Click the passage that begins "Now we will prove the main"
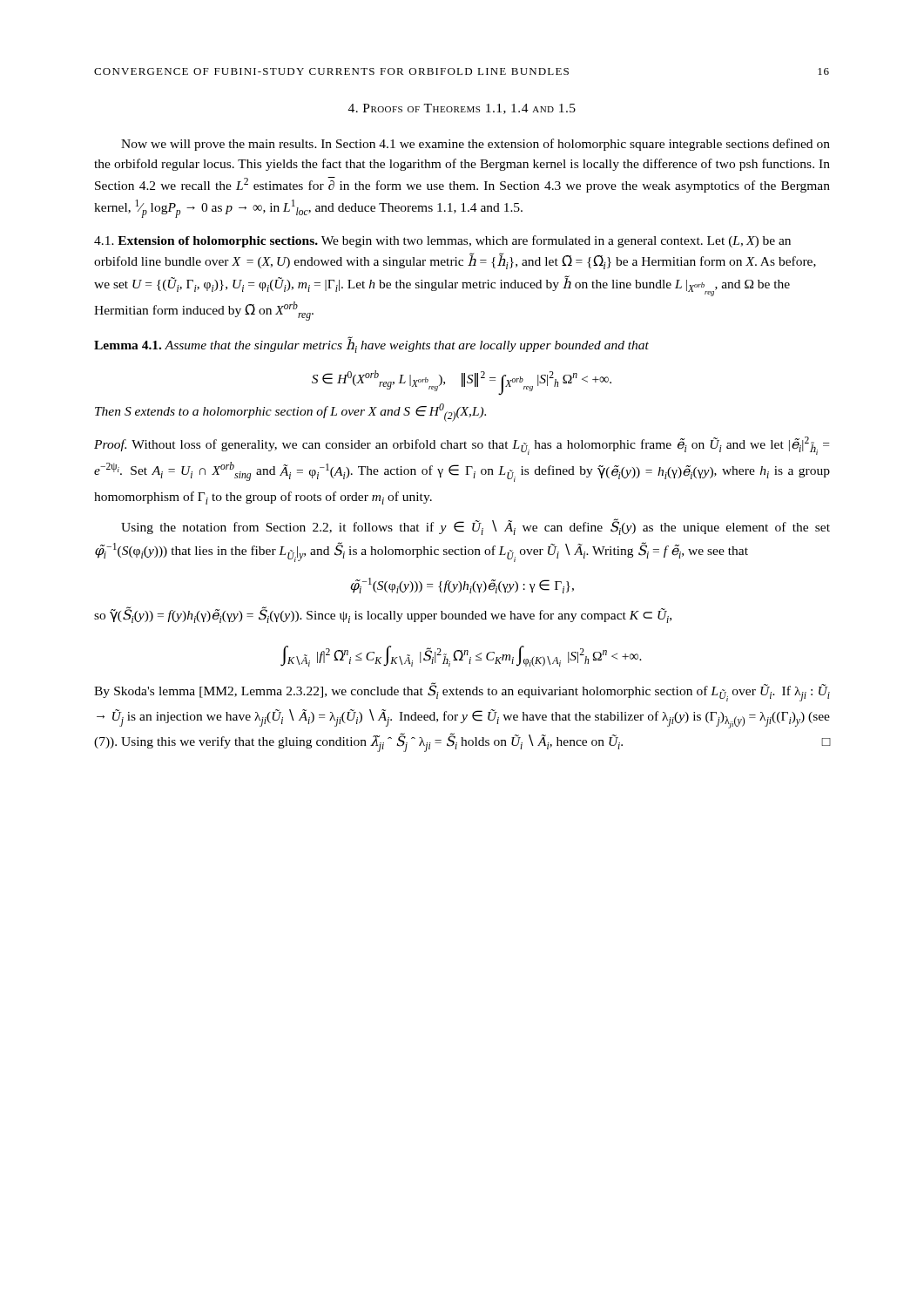This screenshot has width=924, height=1307. tap(462, 177)
